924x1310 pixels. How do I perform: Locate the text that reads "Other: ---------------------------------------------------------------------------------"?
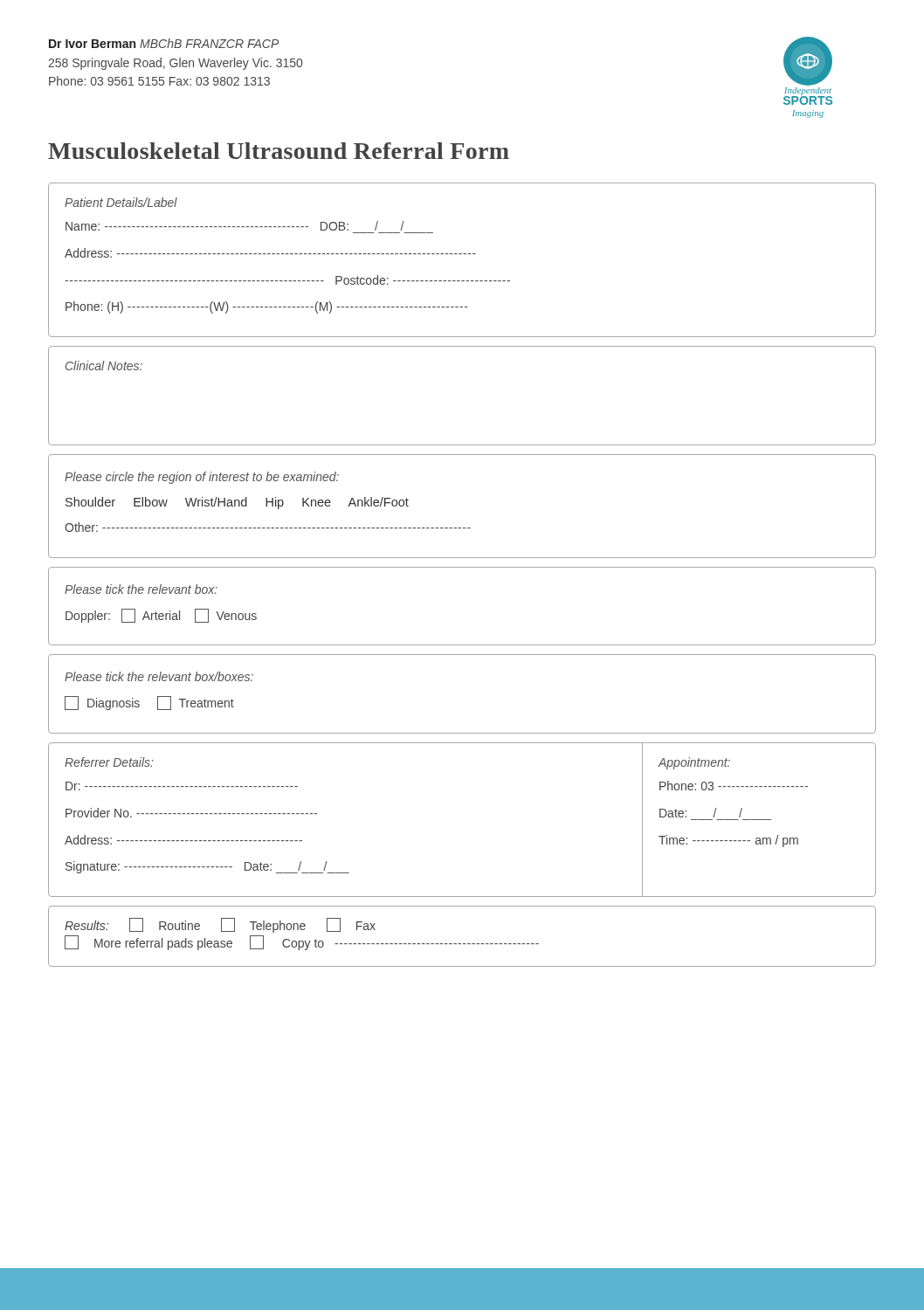(268, 527)
